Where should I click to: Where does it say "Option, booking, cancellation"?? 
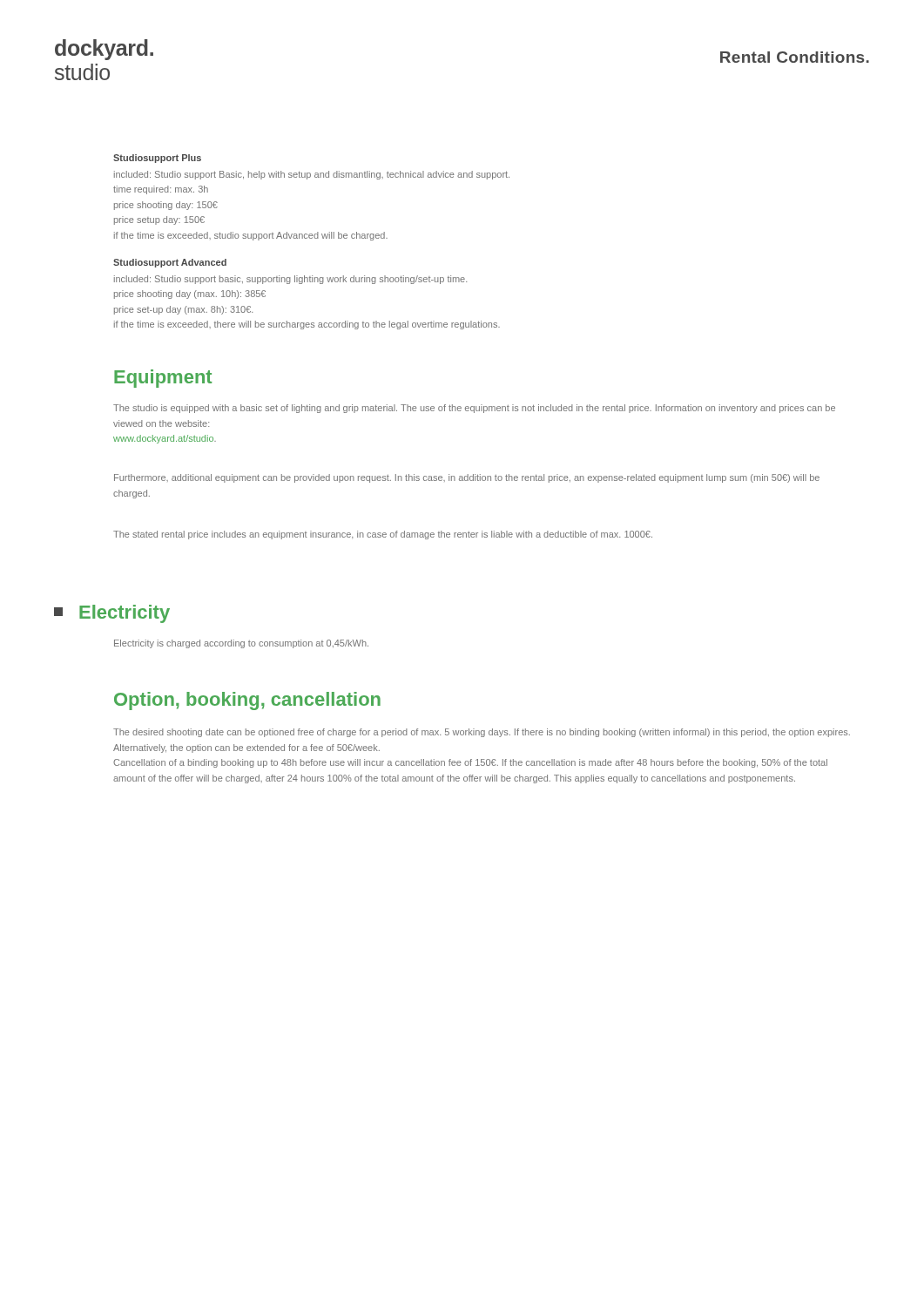tap(247, 699)
